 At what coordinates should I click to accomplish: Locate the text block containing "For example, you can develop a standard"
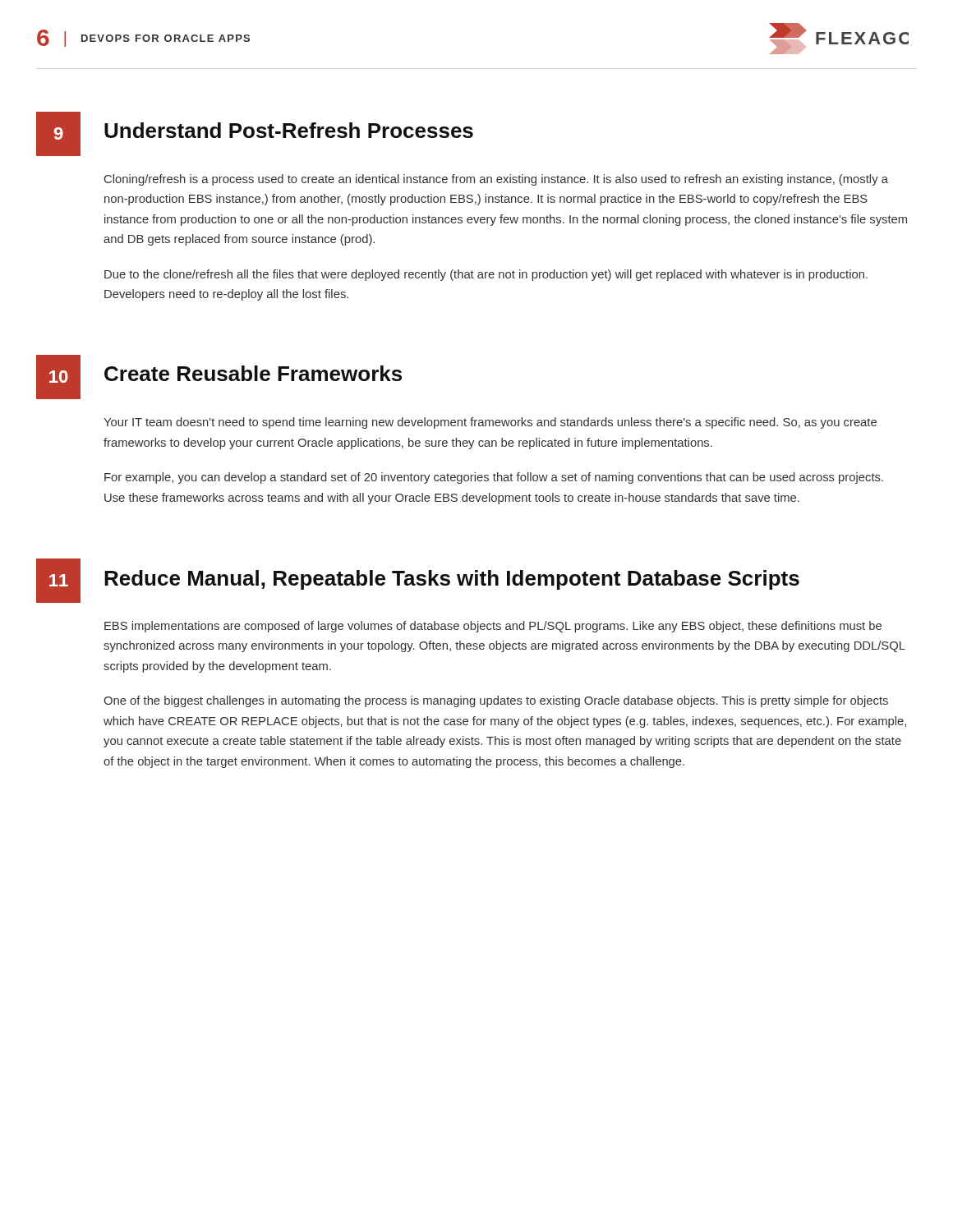tap(494, 487)
